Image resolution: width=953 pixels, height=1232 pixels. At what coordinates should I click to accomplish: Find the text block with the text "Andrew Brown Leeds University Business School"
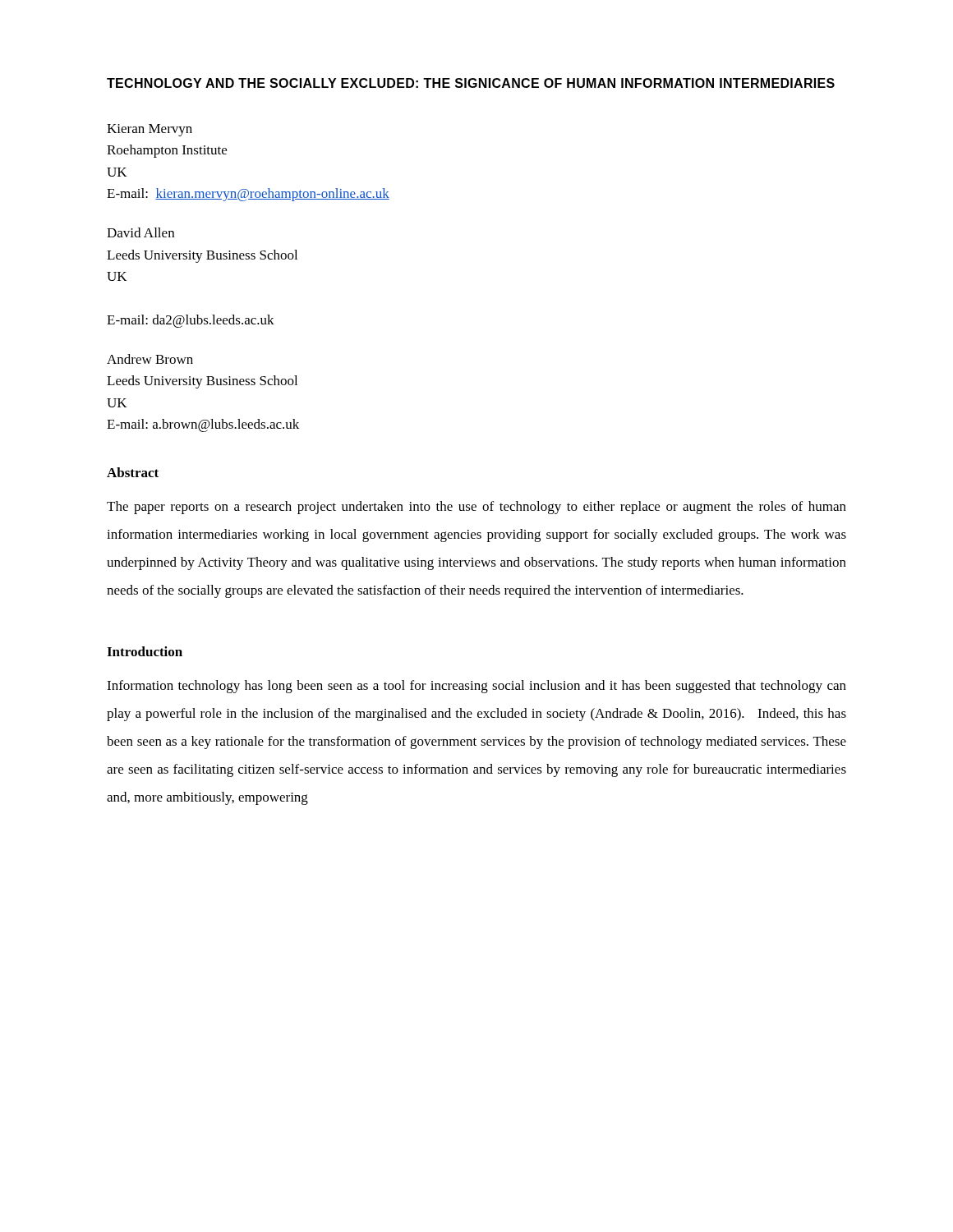[203, 392]
